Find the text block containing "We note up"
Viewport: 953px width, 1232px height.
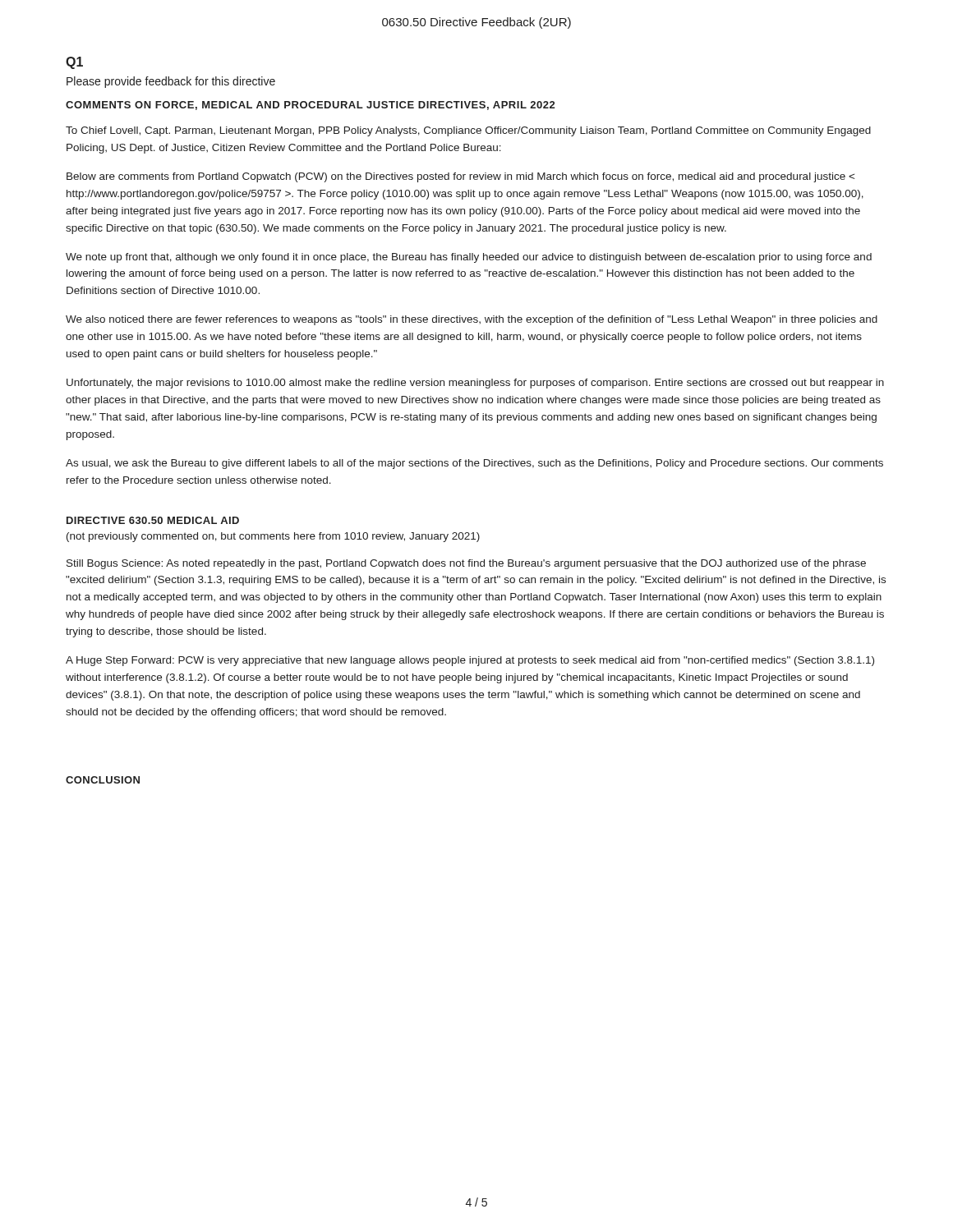click(469, 273)
